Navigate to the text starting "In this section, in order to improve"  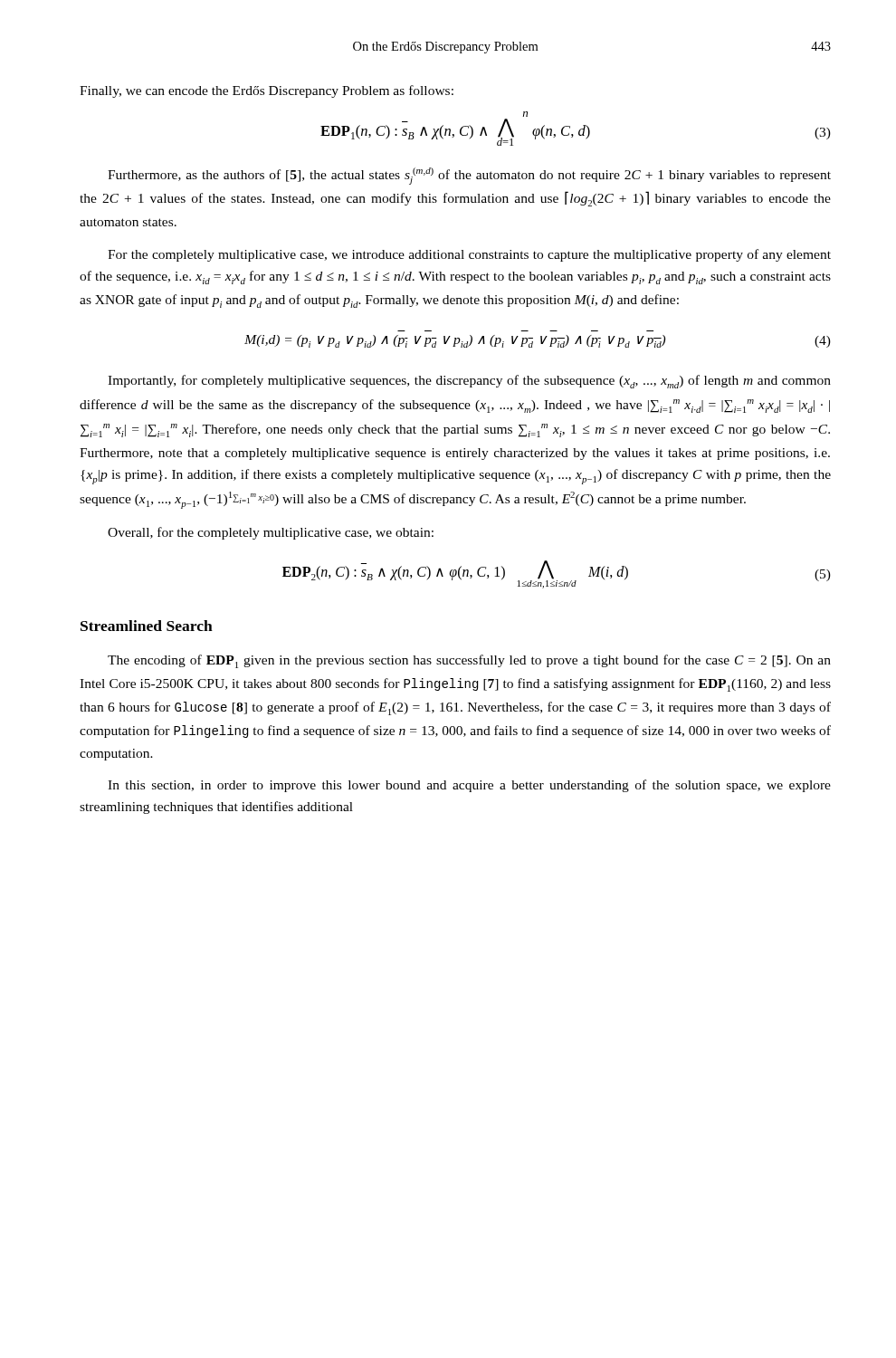point(455,796)
